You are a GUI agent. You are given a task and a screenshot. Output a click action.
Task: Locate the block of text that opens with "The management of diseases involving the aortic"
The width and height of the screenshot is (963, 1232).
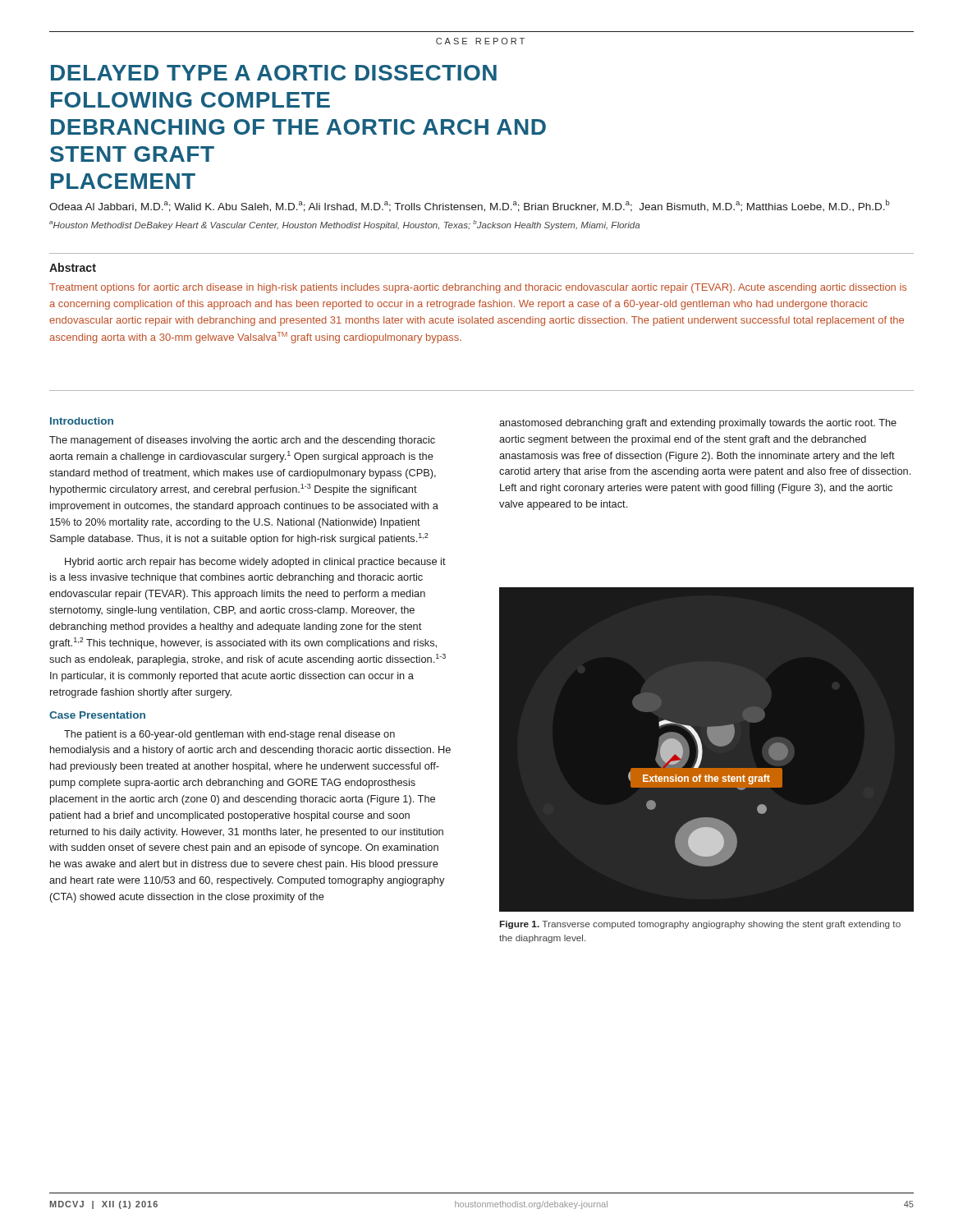pyautogui.click(x=250, y=566)
